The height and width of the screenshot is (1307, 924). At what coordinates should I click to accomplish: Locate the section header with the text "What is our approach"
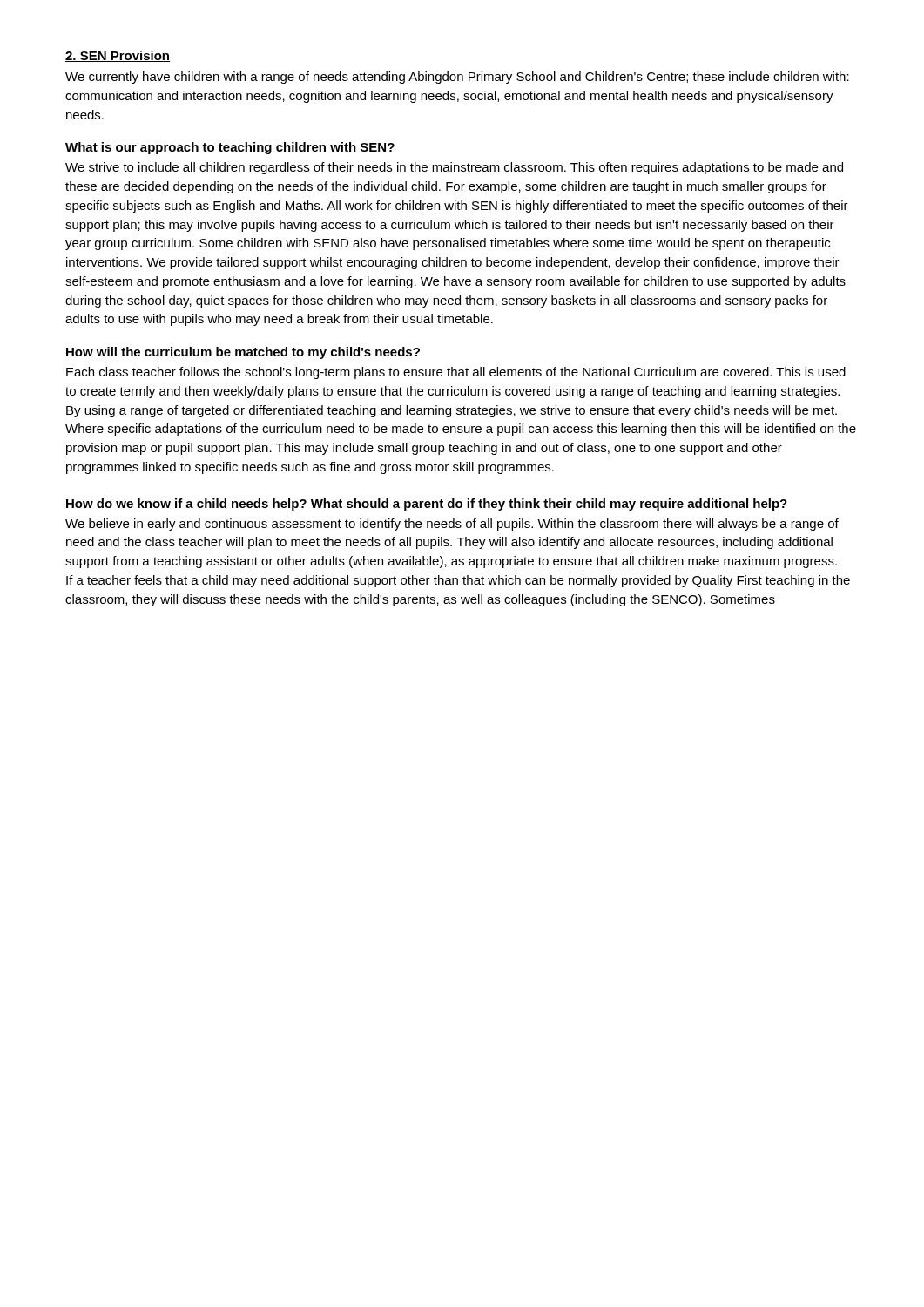pos(230,147)
